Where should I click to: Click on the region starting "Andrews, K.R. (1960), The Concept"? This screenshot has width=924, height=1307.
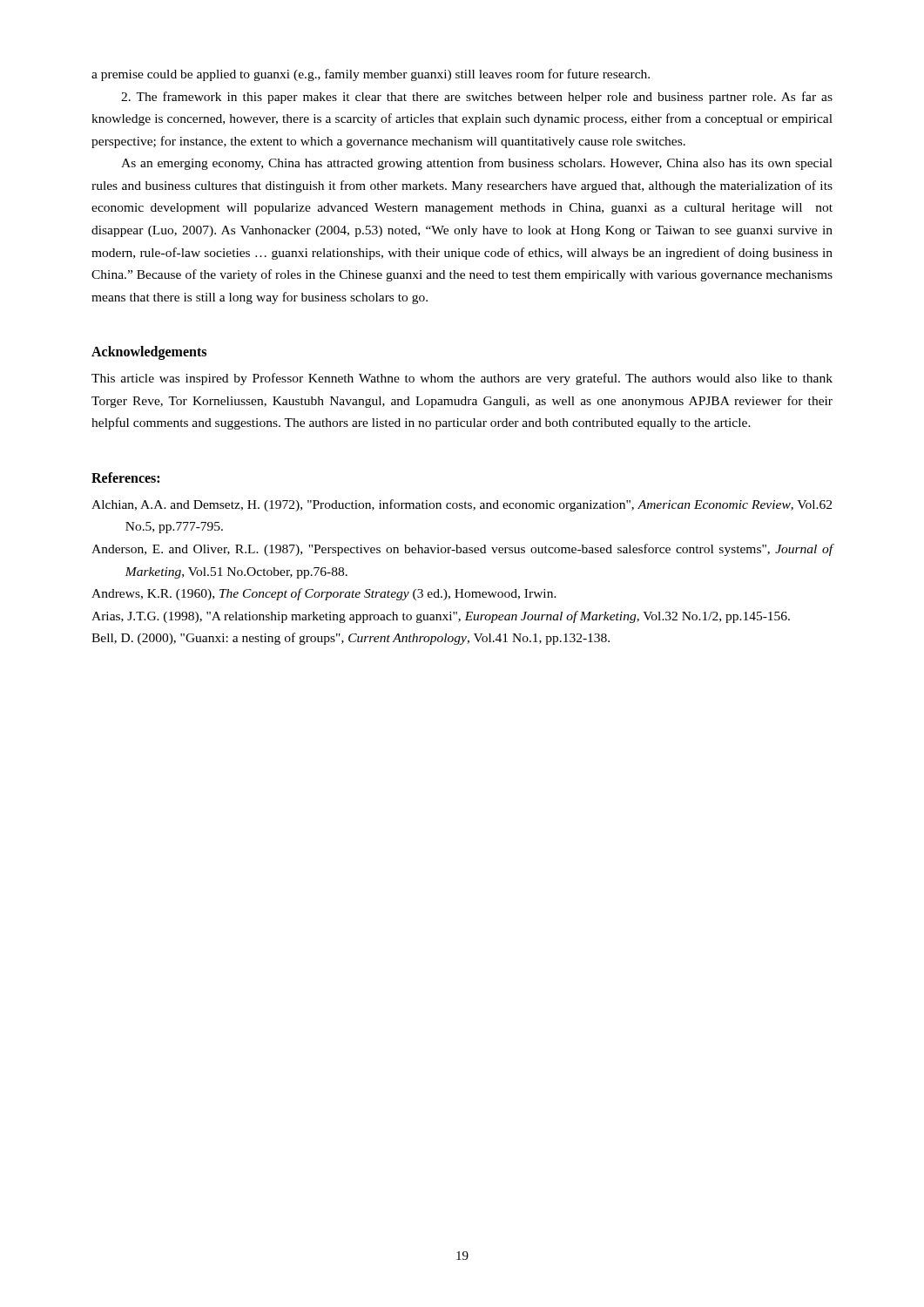(x=324, y=593)
